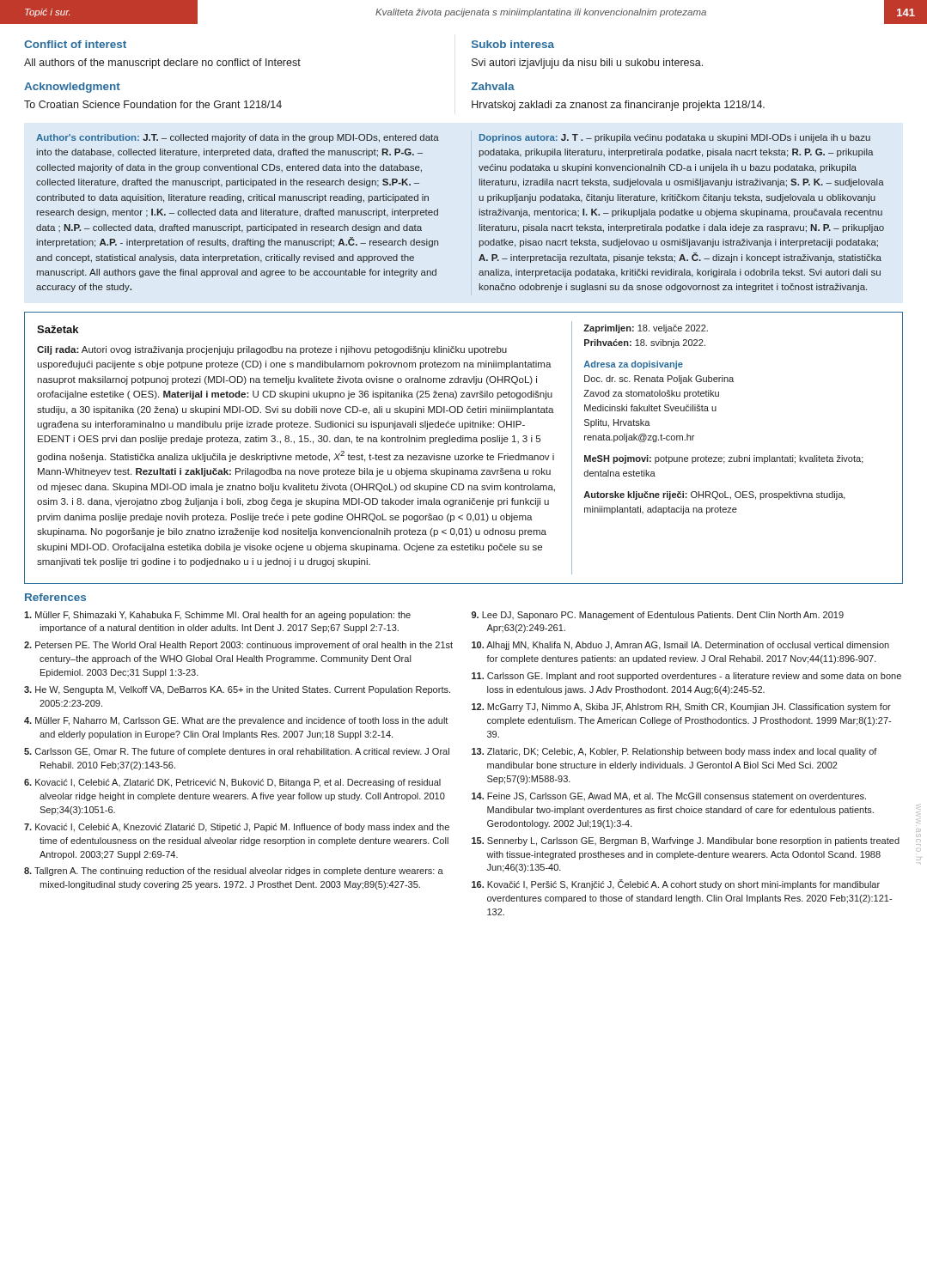Locate the list item that says "3. He W,"
The width and height of the screenshot is (927, 1288).
point(238,697)
